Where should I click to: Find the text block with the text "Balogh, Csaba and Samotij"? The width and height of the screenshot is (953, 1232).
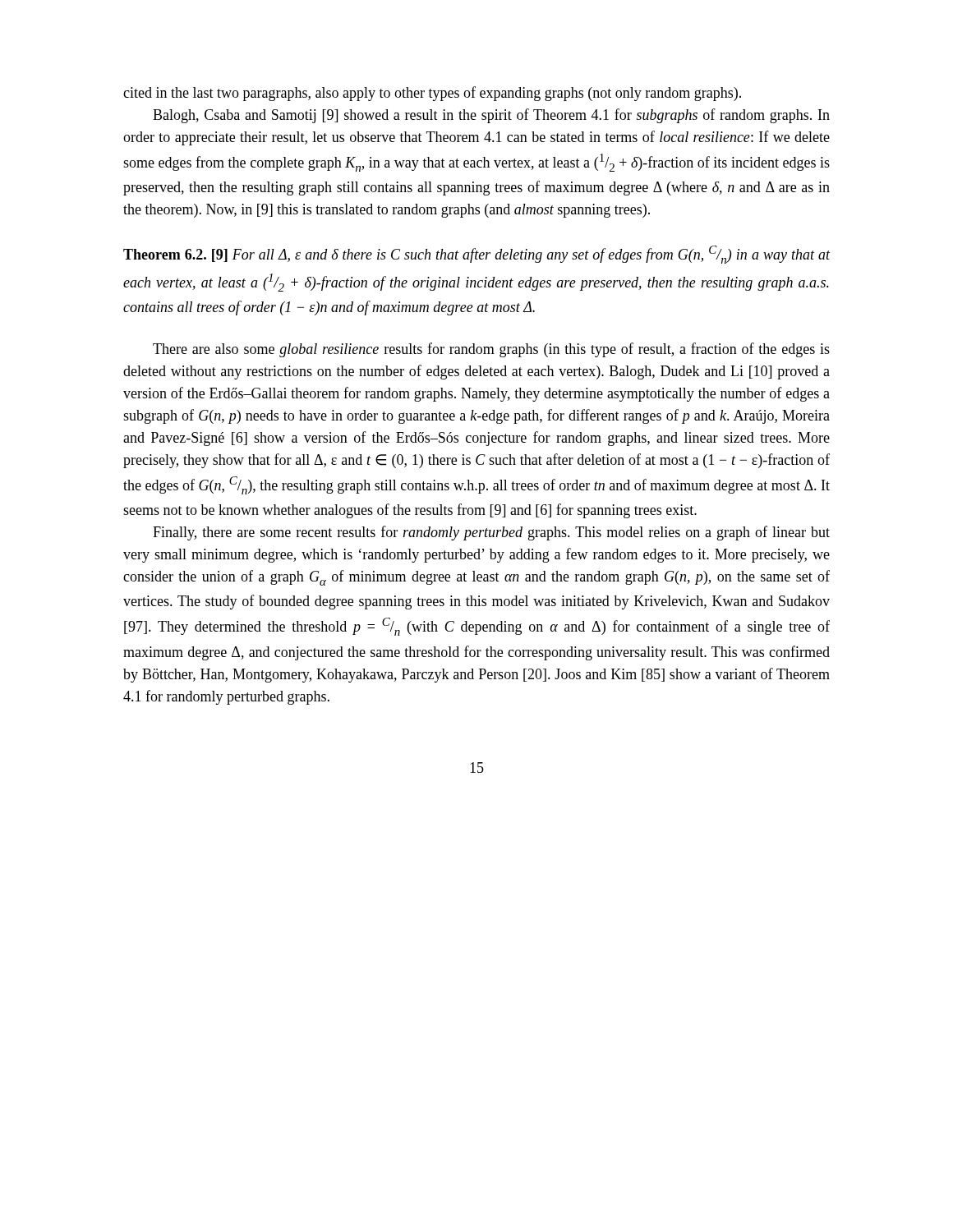coord(476,163)
